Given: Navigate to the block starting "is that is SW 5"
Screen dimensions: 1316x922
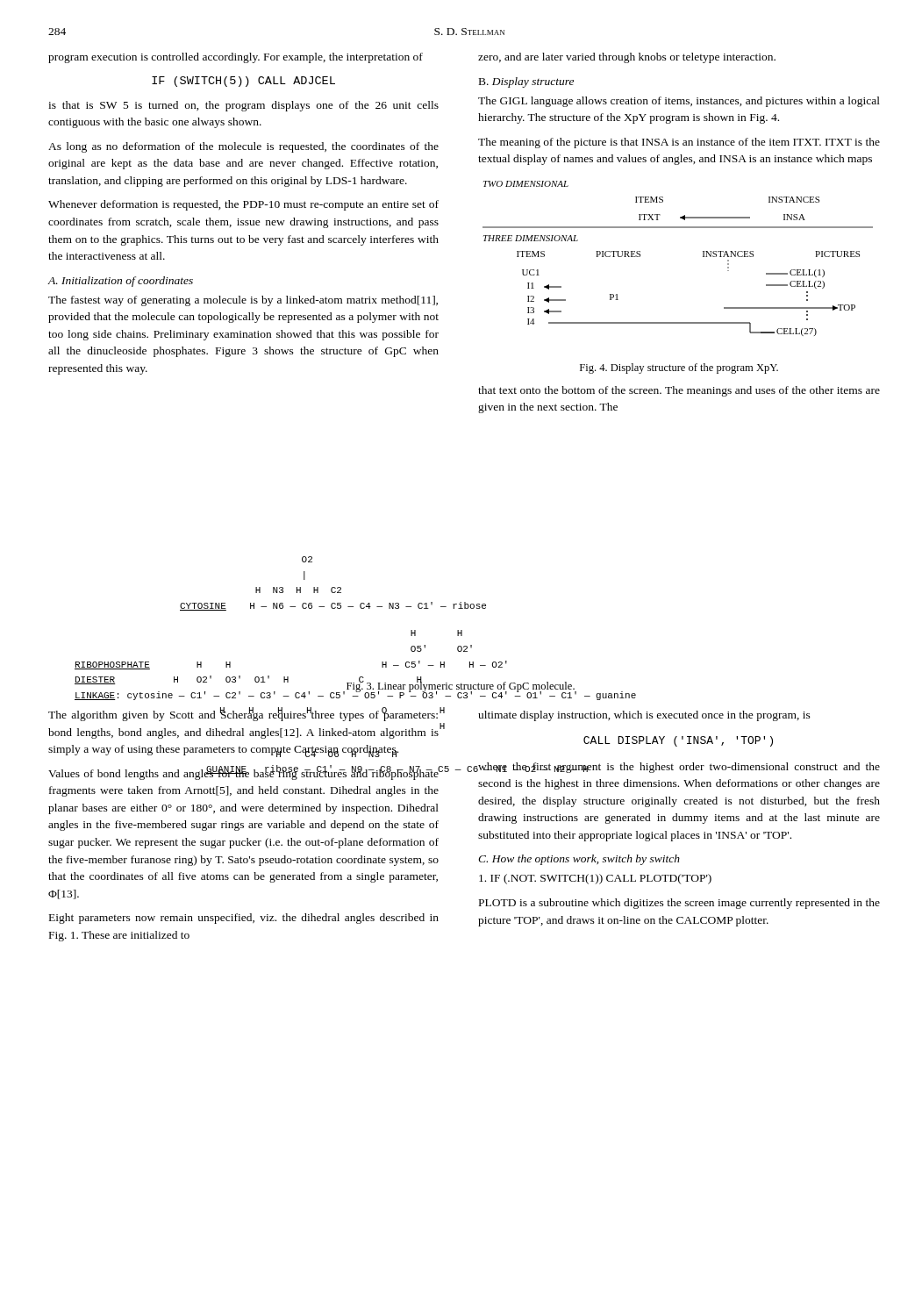Looking at the screenshot, I should pos(243,113).
